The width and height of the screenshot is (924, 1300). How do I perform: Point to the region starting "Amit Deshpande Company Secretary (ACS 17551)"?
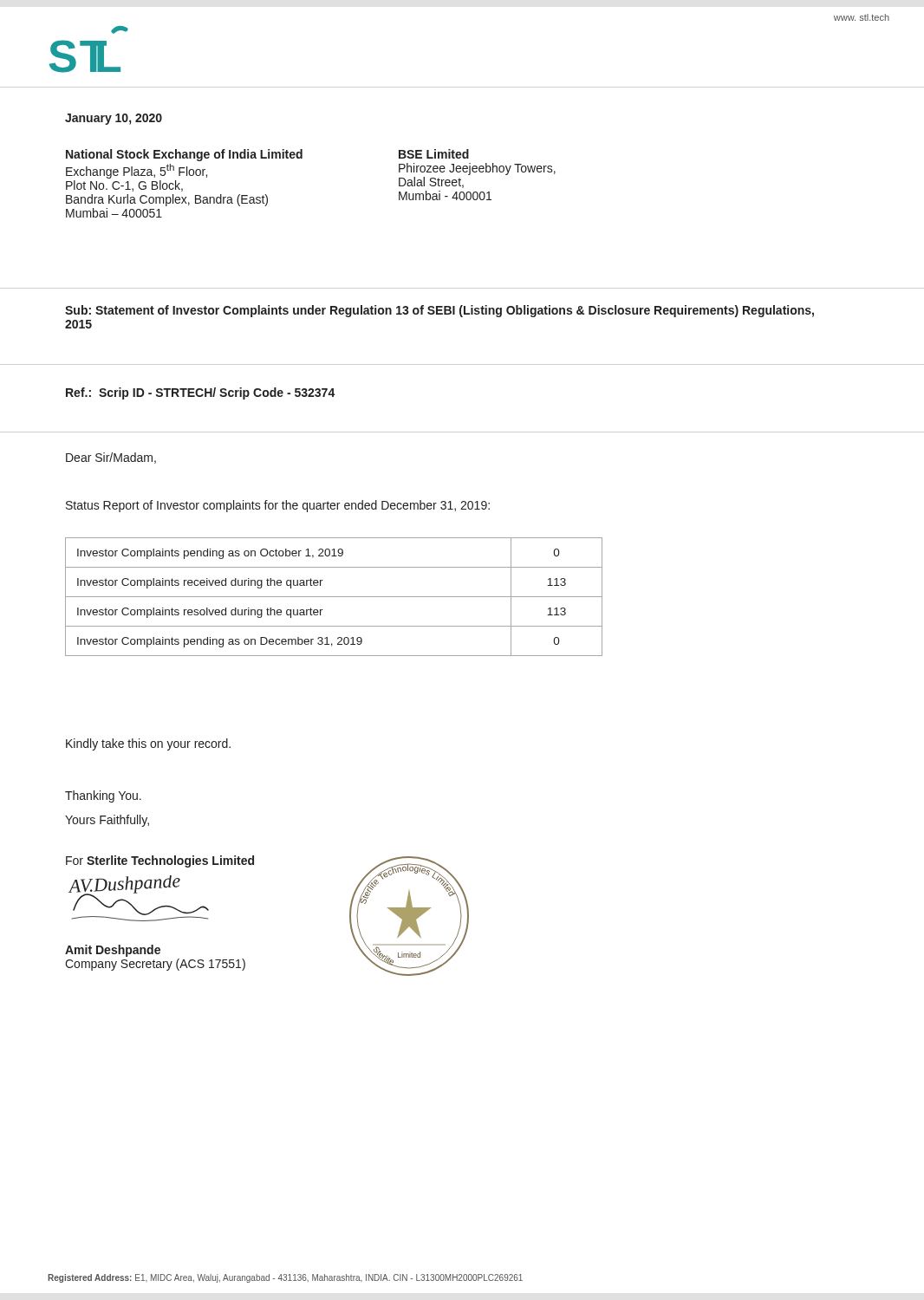(155, 957)
